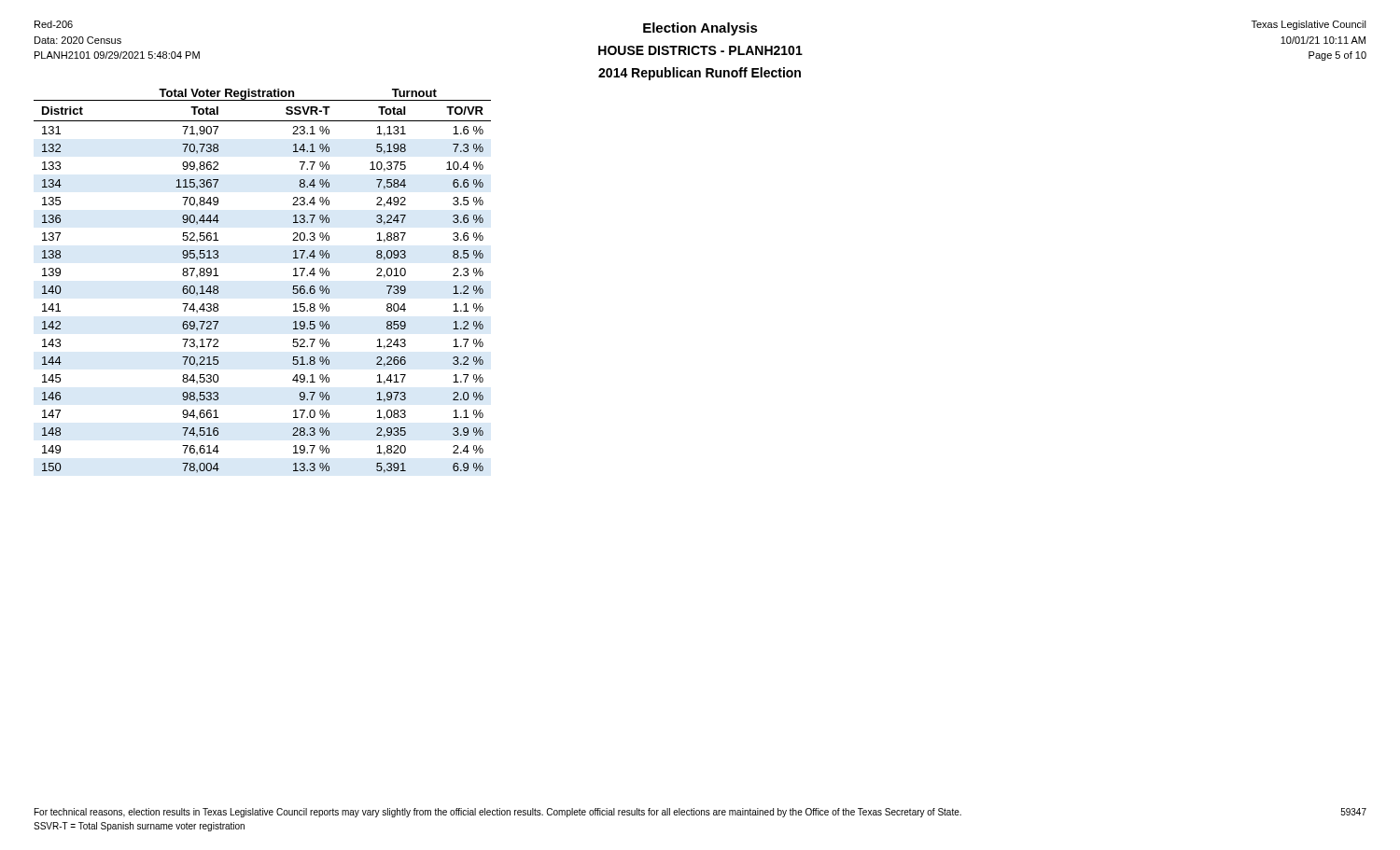Find the title containing "Election Analysis HOUSE DISTRICTS -"
1400x850 pixels.
click(x=700, y=50)
